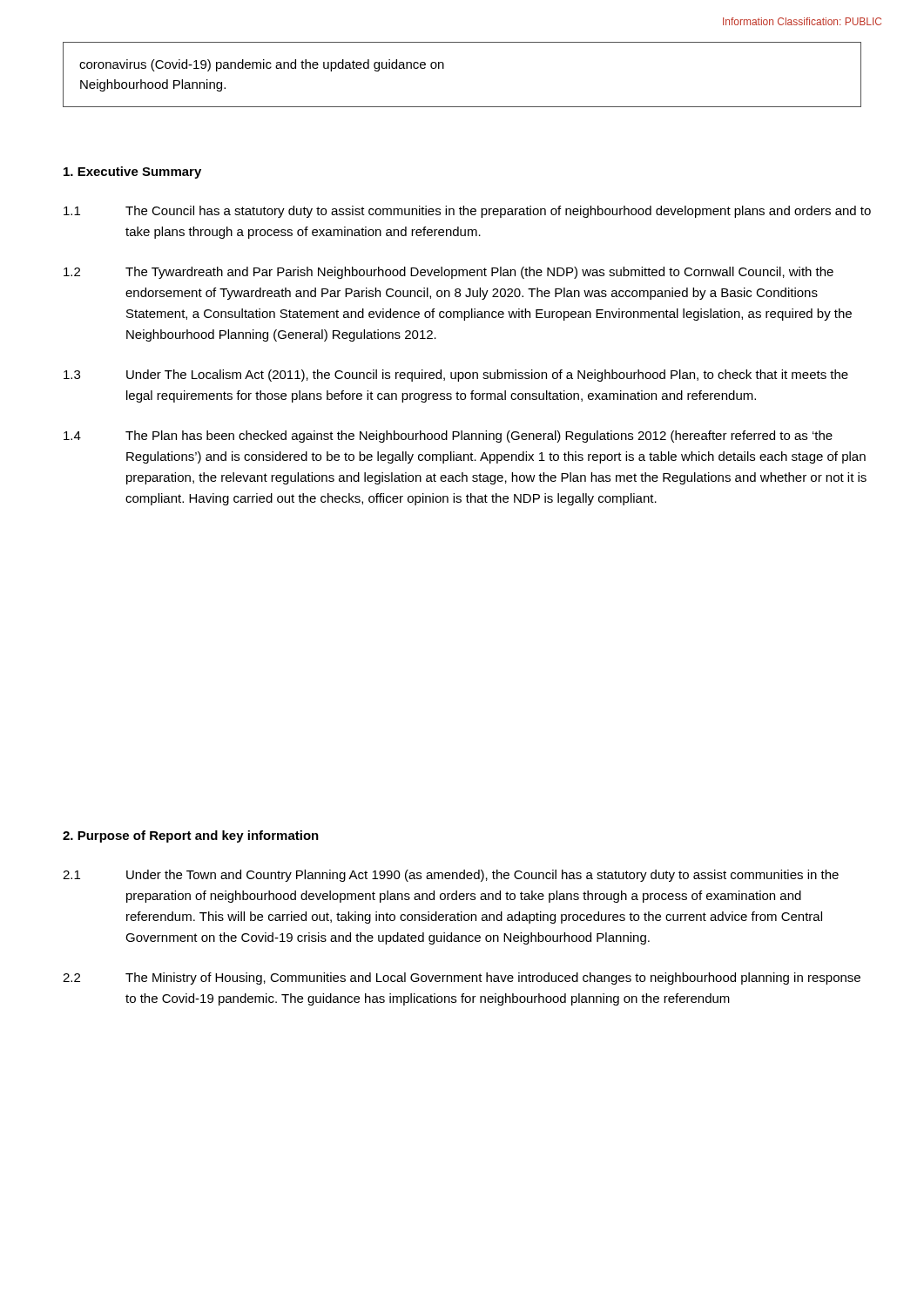924x1307 pixels.
Task: Point to the section header beginning "2. Purpose of"
Action: pyautogui.click(x=191, y=835)
